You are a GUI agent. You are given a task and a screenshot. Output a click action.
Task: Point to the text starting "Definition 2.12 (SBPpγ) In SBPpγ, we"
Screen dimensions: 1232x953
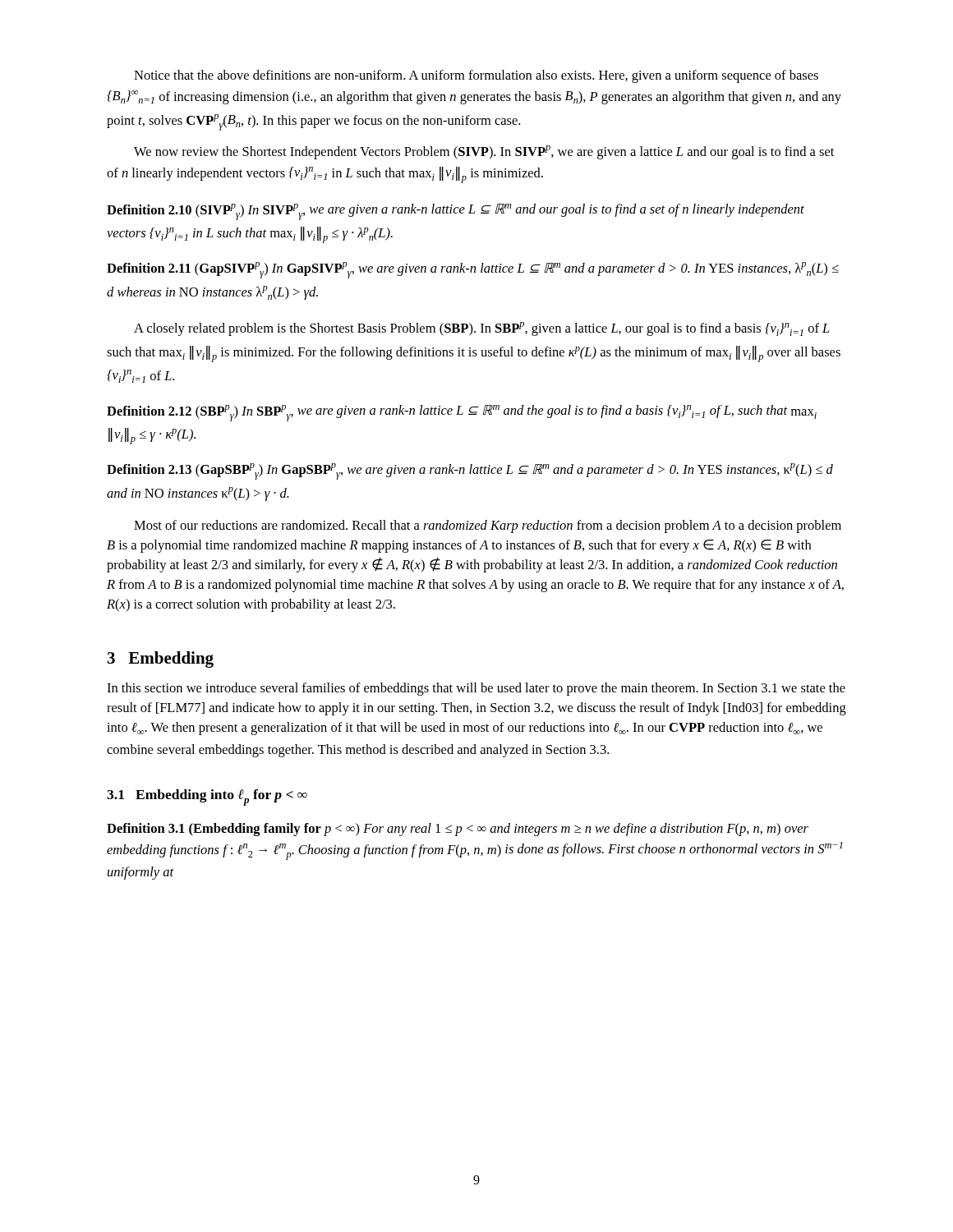(x=476, y=423)
